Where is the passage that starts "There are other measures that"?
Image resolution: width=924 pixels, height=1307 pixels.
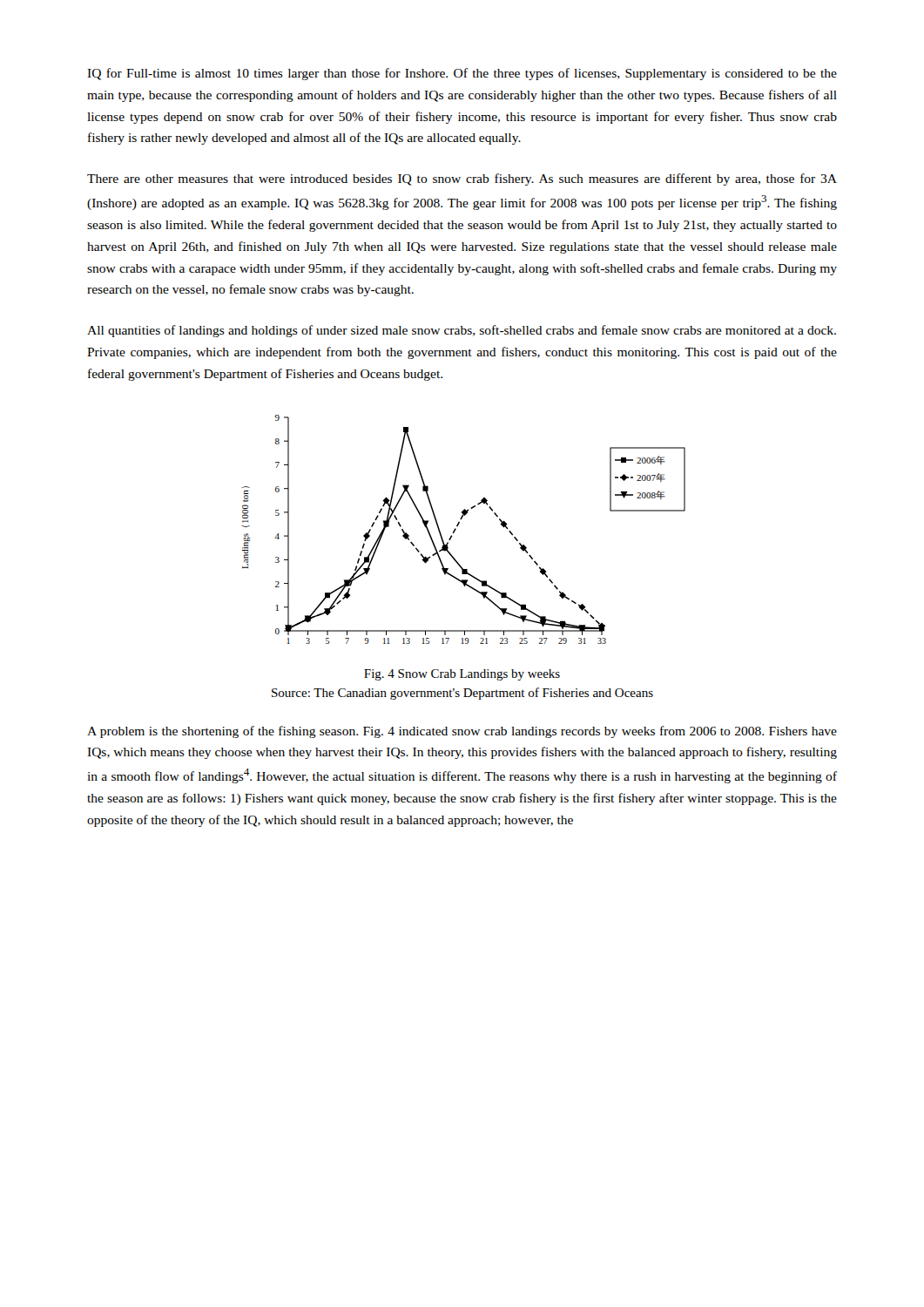[462, 234]
